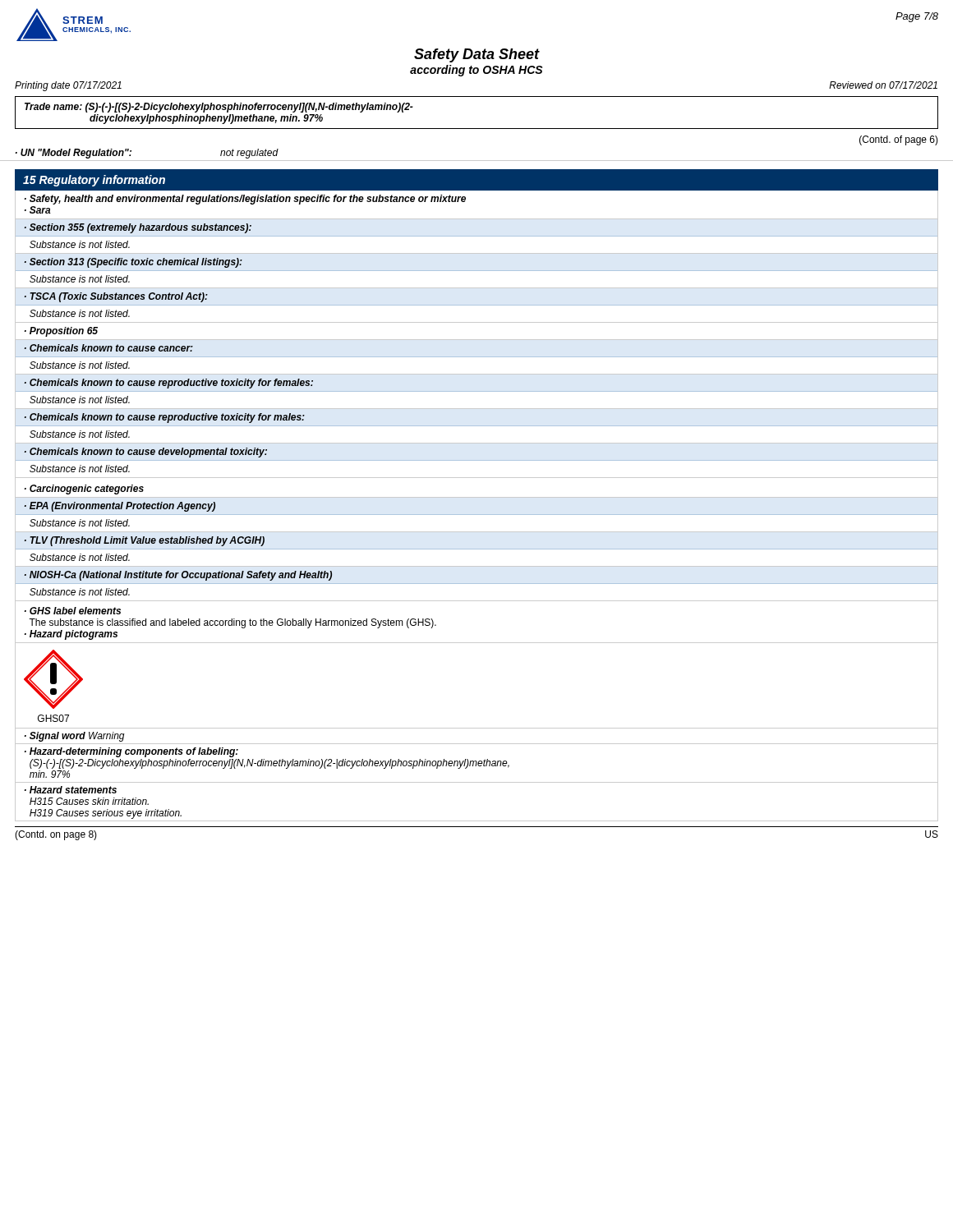
Task: Navigate to the element starting "· Section 313 (Specific"
Action: (x=133, y=262)
